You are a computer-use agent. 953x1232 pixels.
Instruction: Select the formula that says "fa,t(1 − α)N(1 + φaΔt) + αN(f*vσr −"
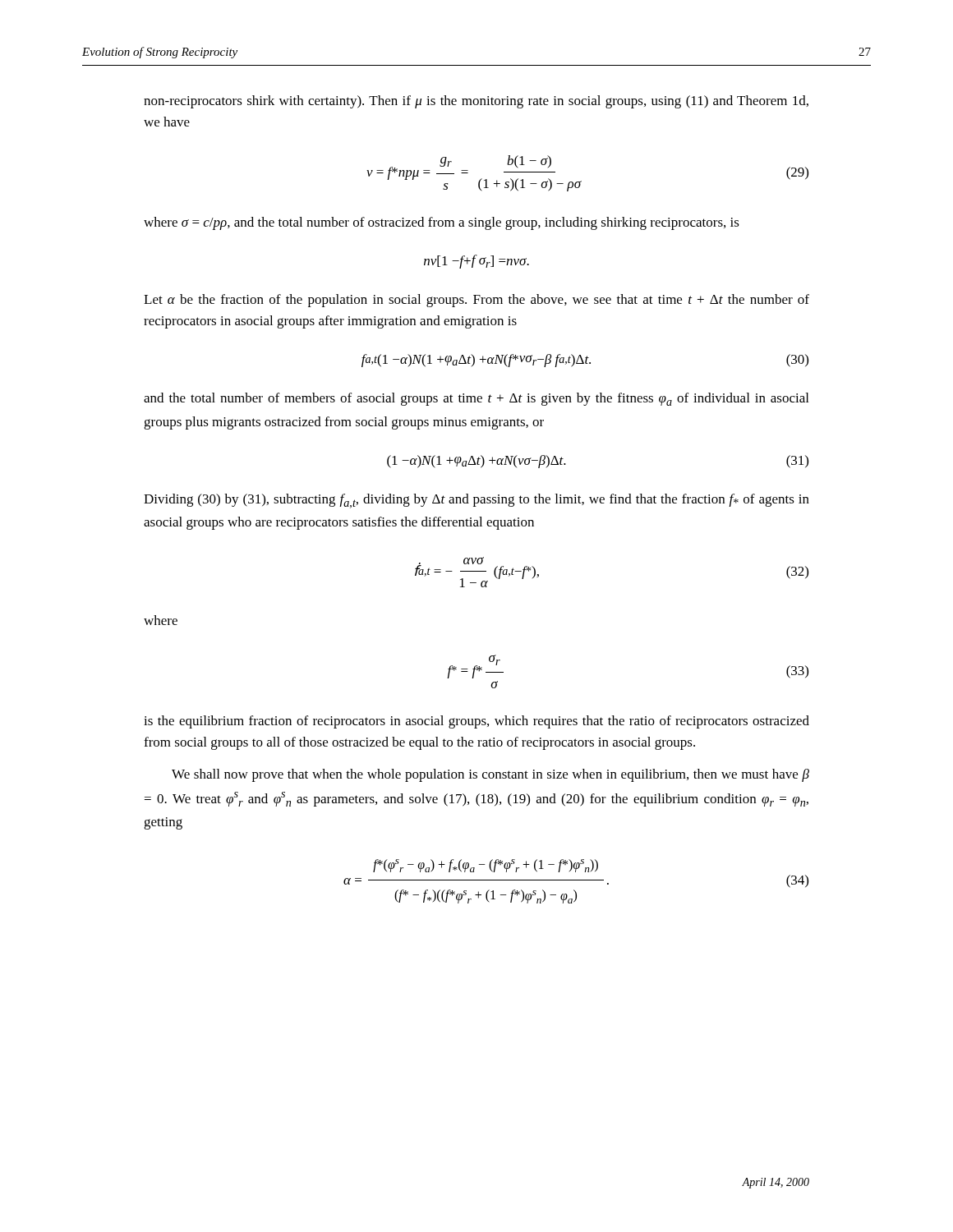[x=476, y=359]
